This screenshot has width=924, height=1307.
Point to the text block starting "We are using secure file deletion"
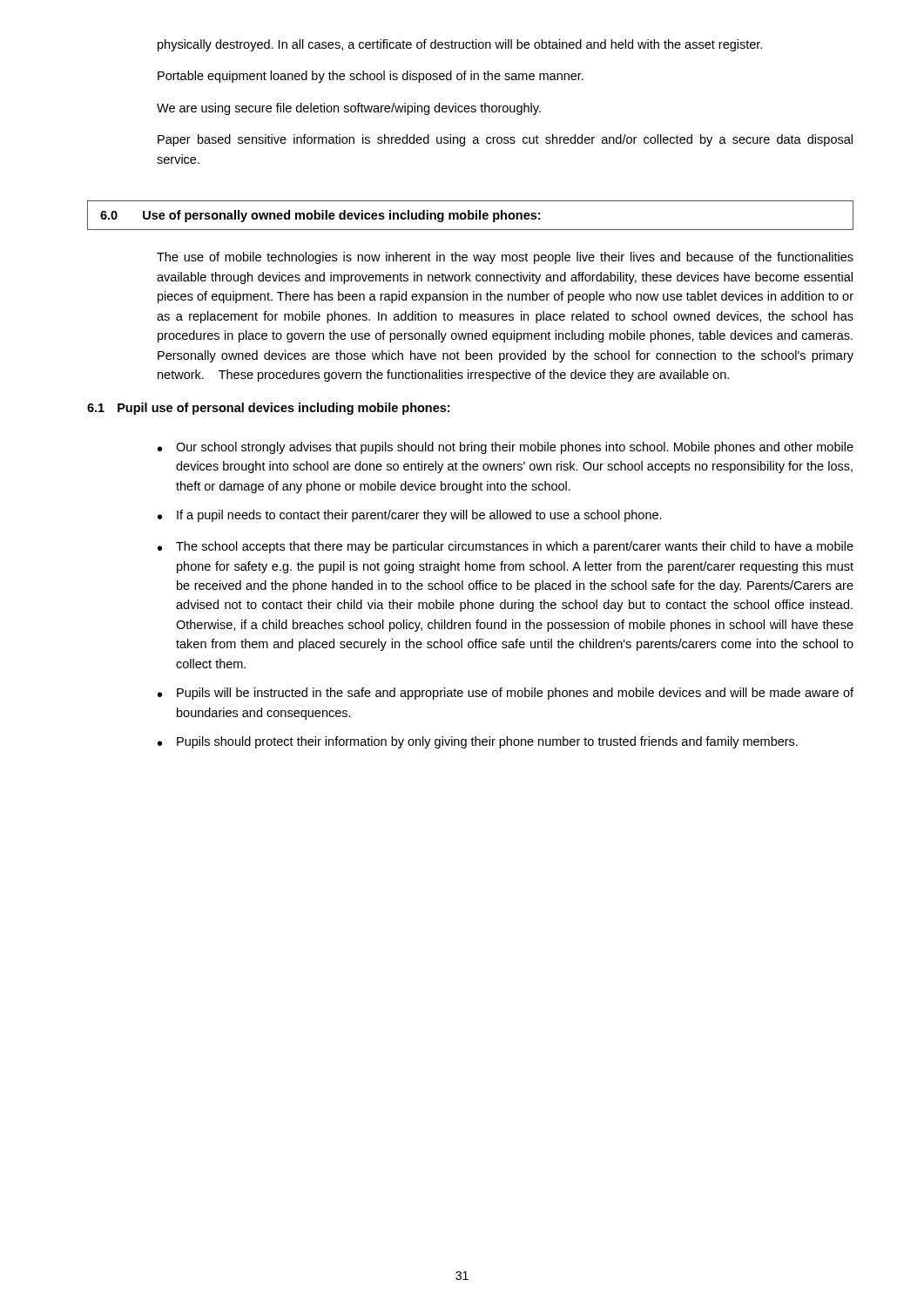(x=349, y=108)
